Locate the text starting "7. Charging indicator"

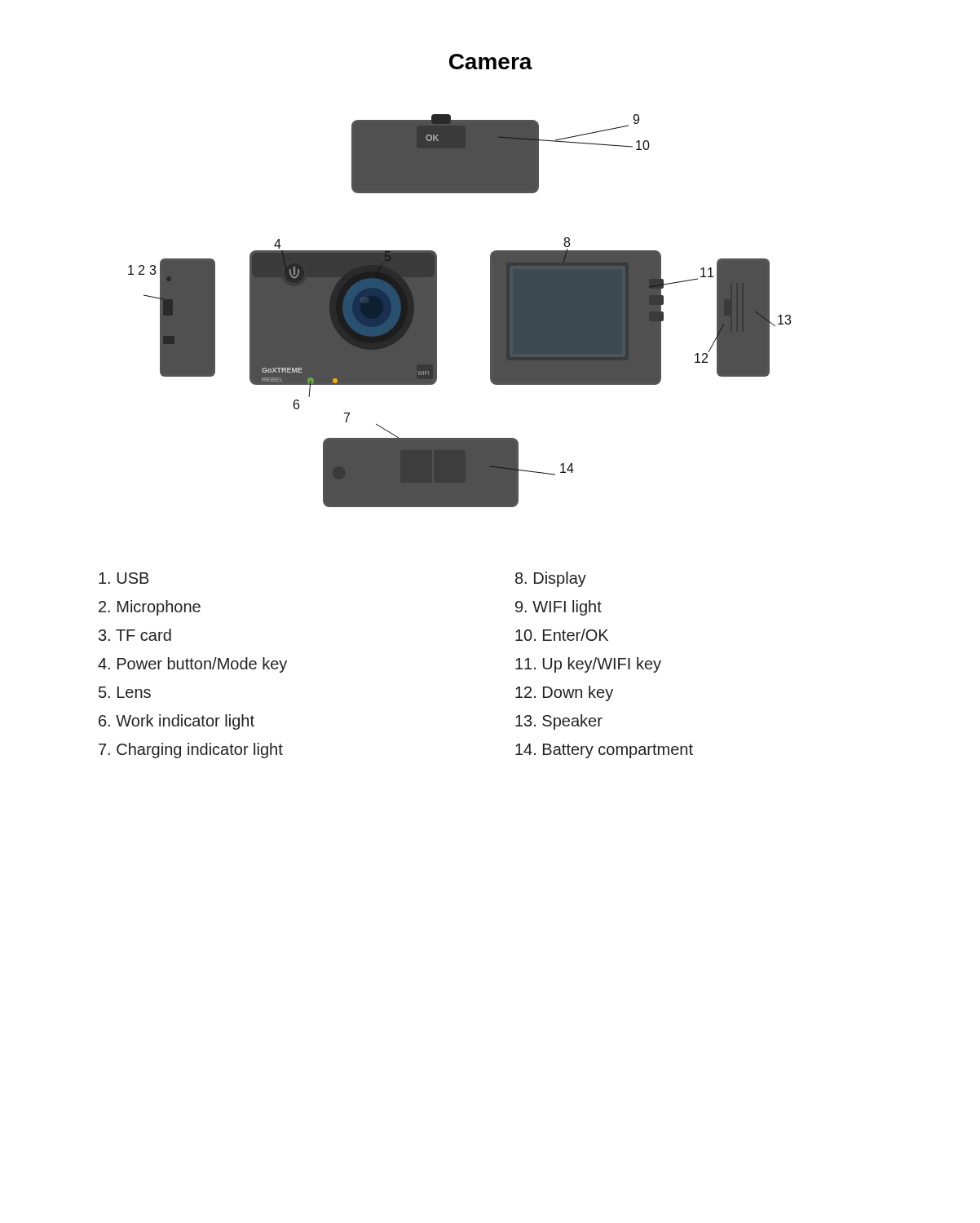coord(190,749)
